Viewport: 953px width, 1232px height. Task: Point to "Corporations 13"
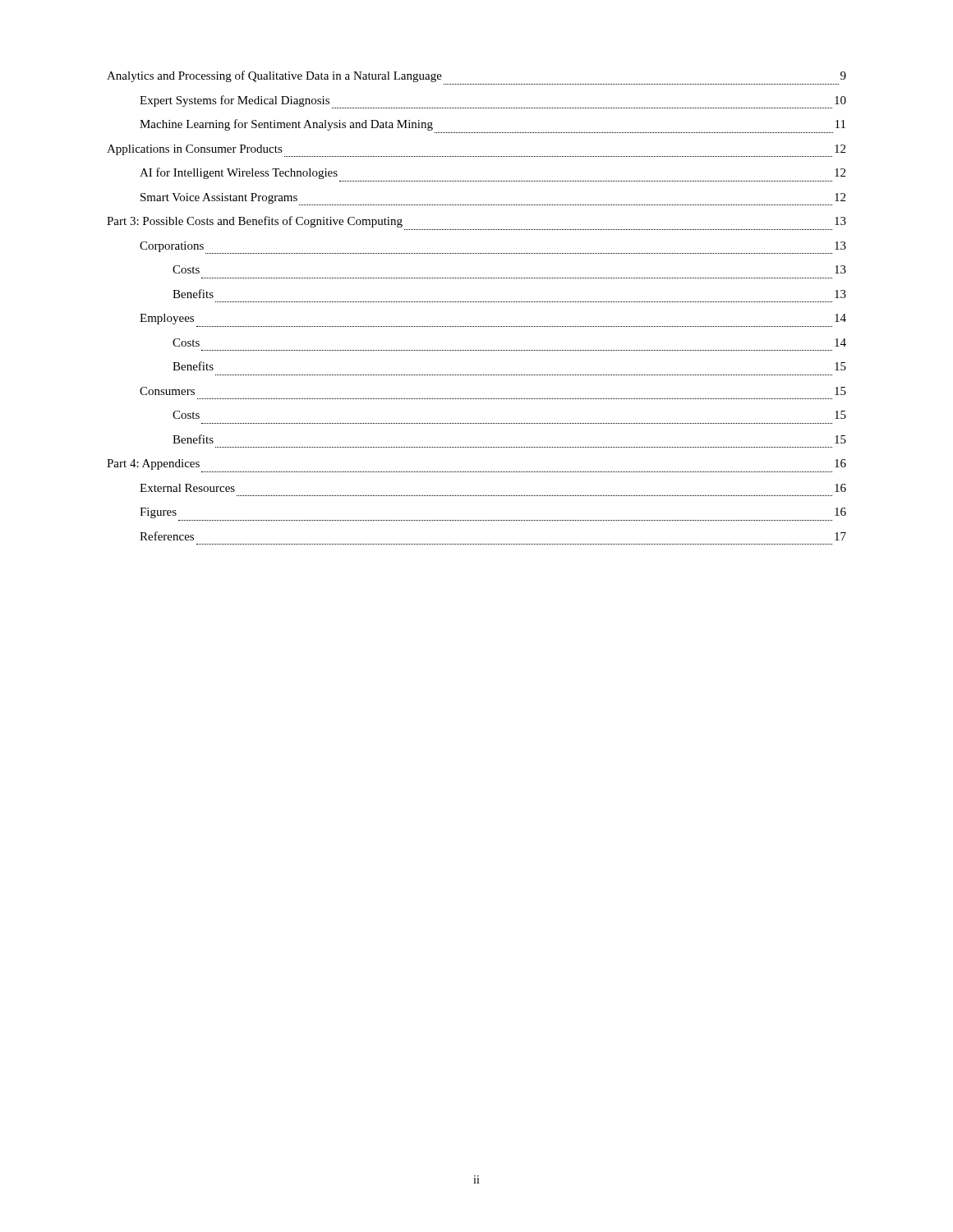pos(493,246)
